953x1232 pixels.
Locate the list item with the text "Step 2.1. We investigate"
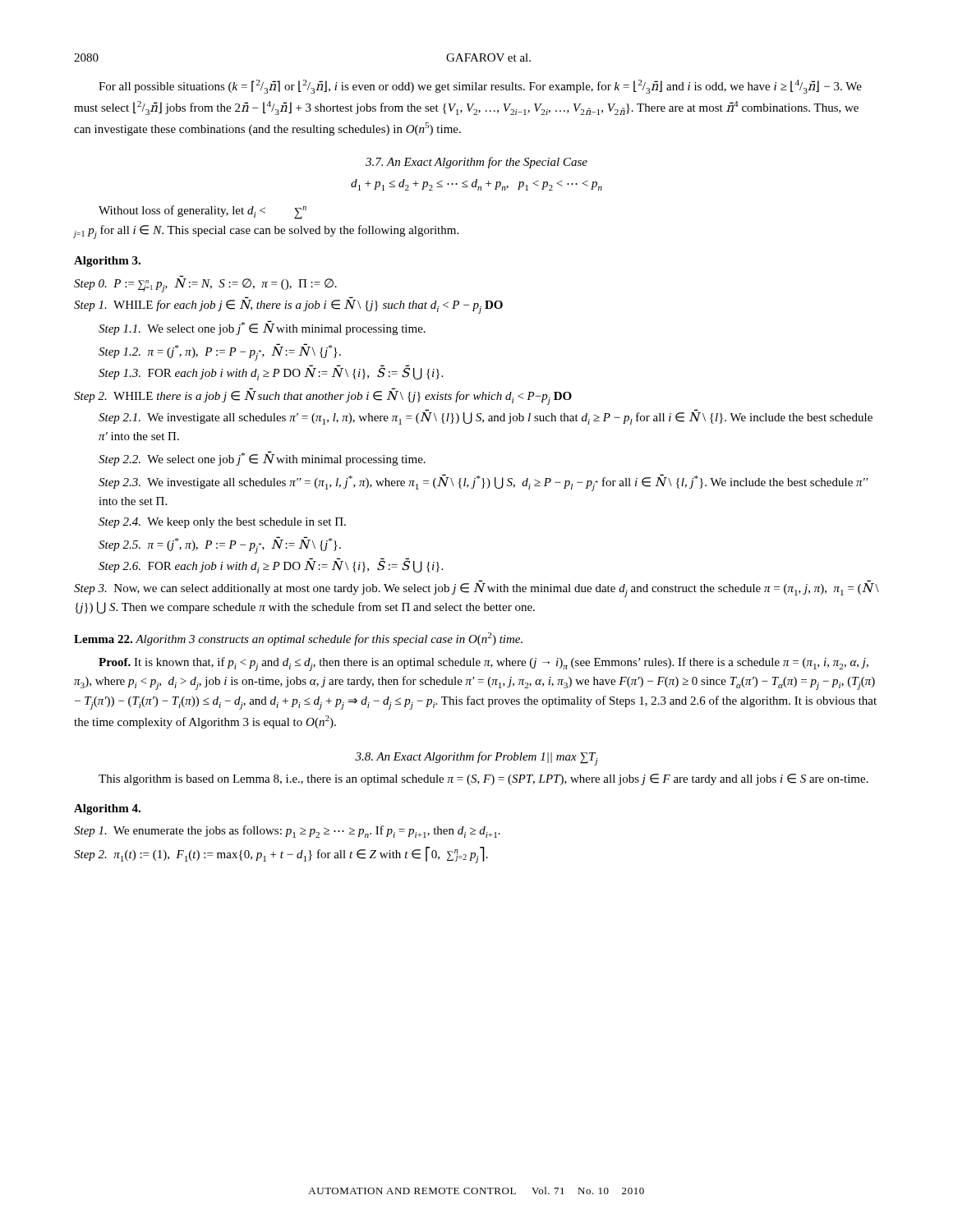486,427
